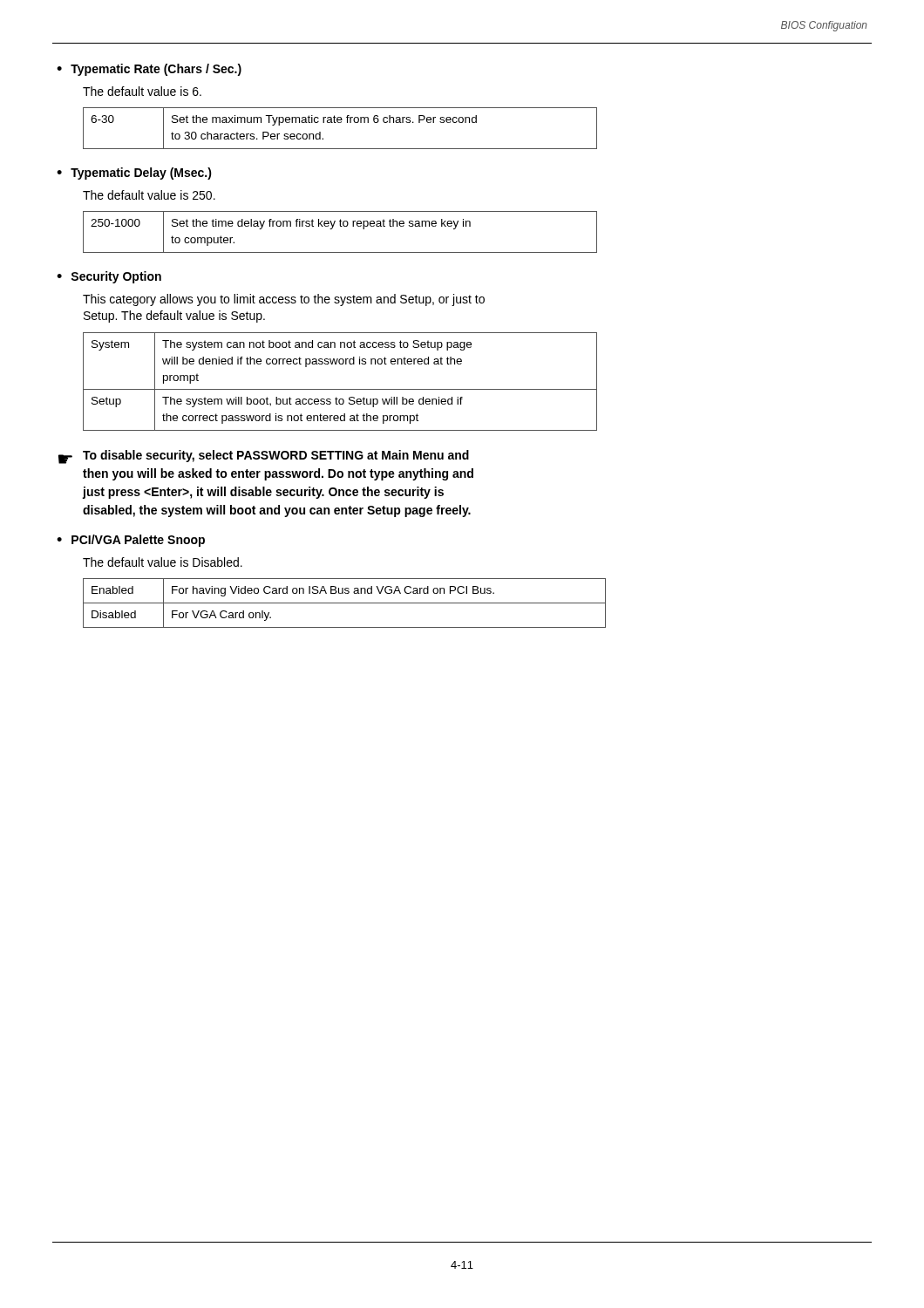Find the list item that reads "• Typematic Delay (Msec.)"
Viewport: 924px width, 1308px height.
coord(134,173)
